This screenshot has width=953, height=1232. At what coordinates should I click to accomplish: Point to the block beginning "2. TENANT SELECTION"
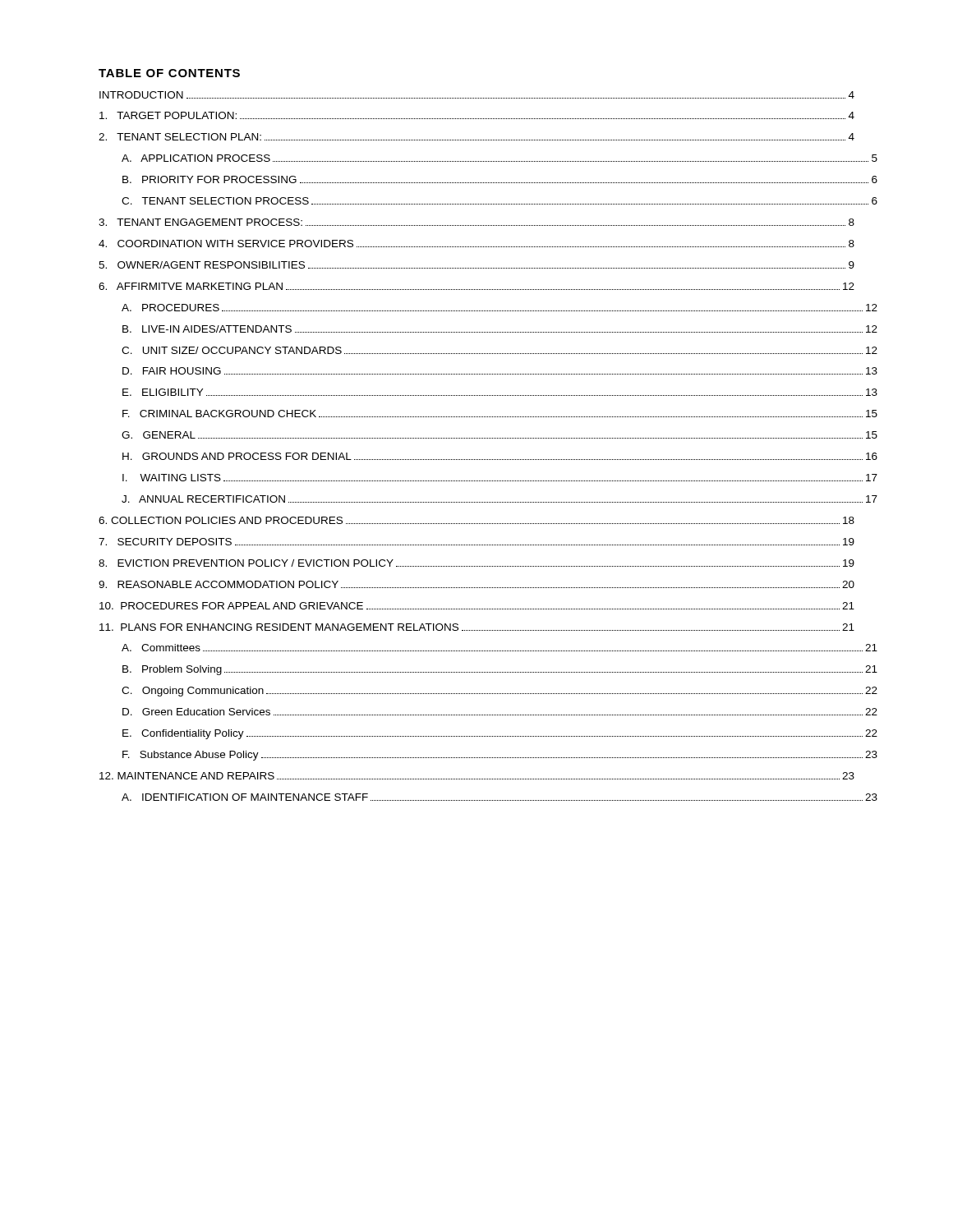tap(476, 138)
